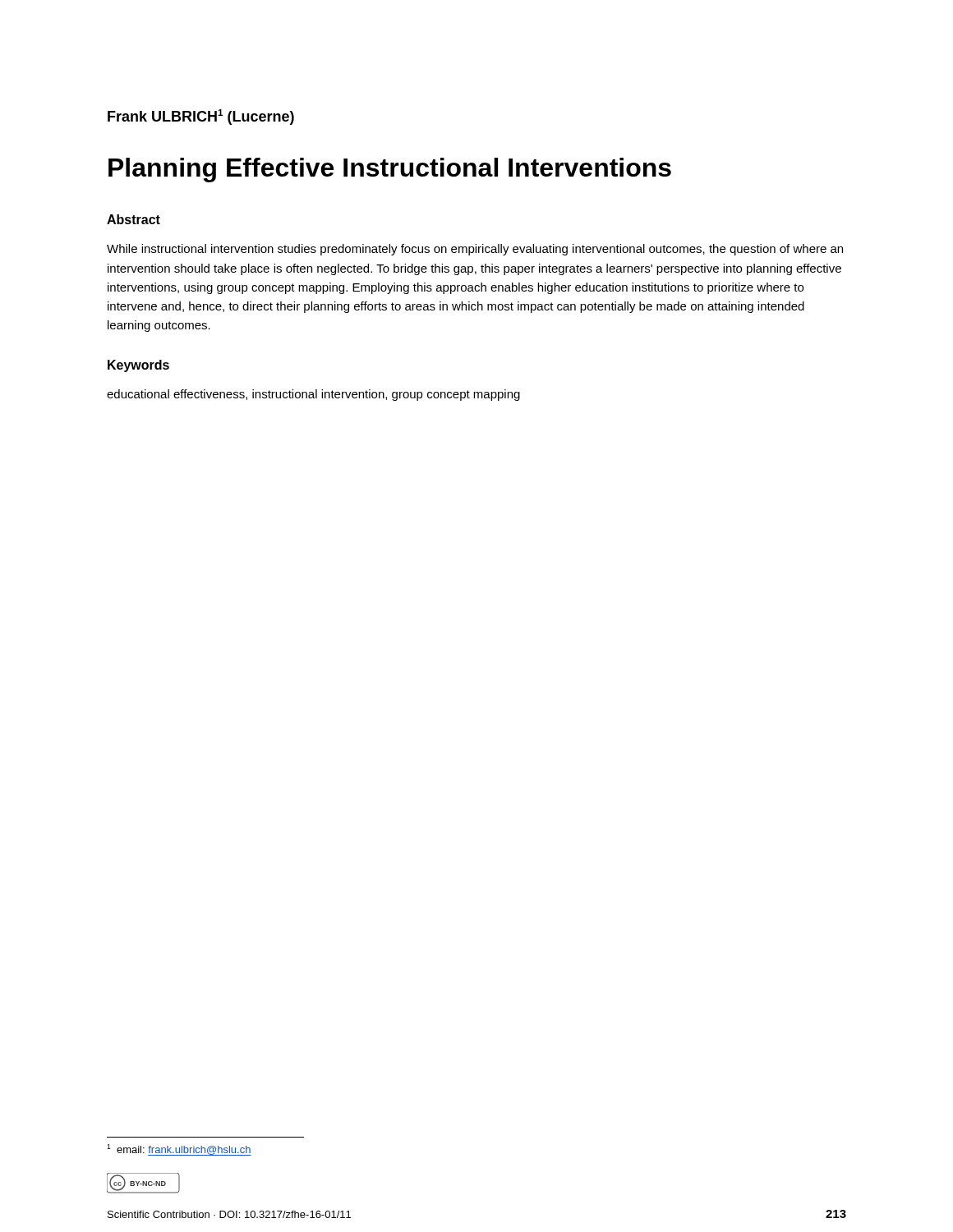Locate the footnote
Image resolution: width=953 pixels, height=1232 pixels.
tap(179, 1150)
